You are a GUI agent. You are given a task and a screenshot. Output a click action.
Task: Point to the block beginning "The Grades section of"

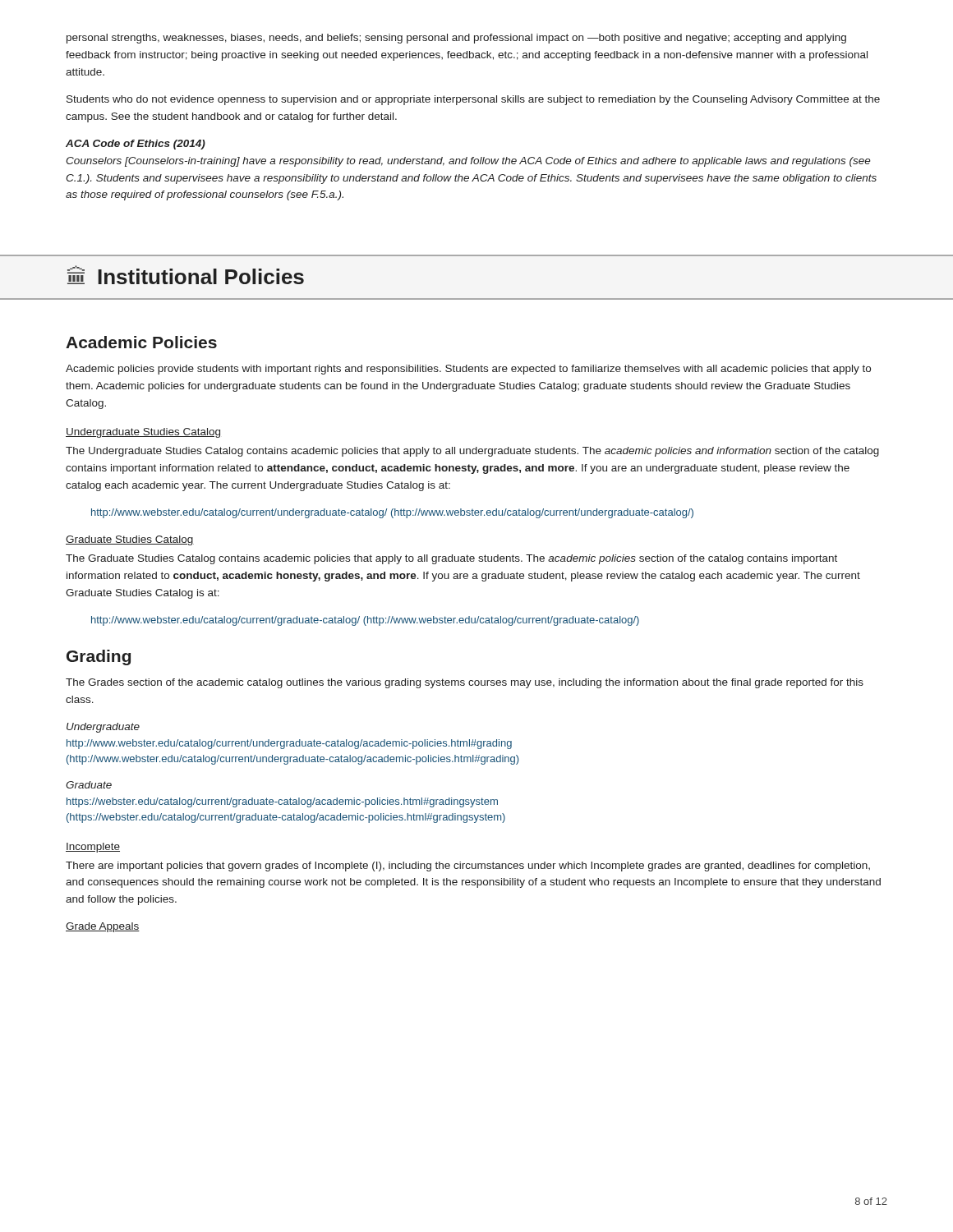click(x=465, y=690)
